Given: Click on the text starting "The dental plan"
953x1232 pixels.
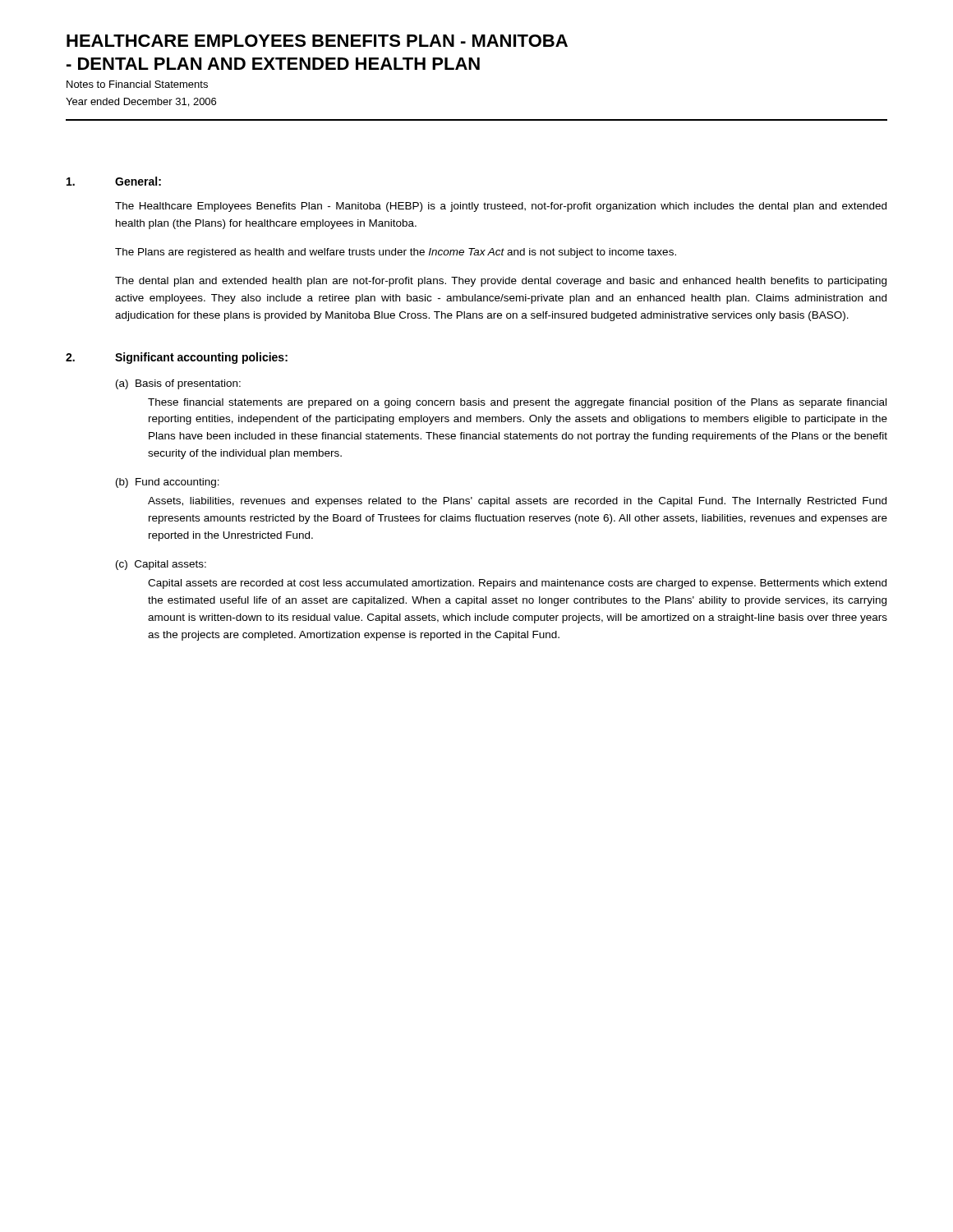Looking at the screenshot, I should pos(501,297).
